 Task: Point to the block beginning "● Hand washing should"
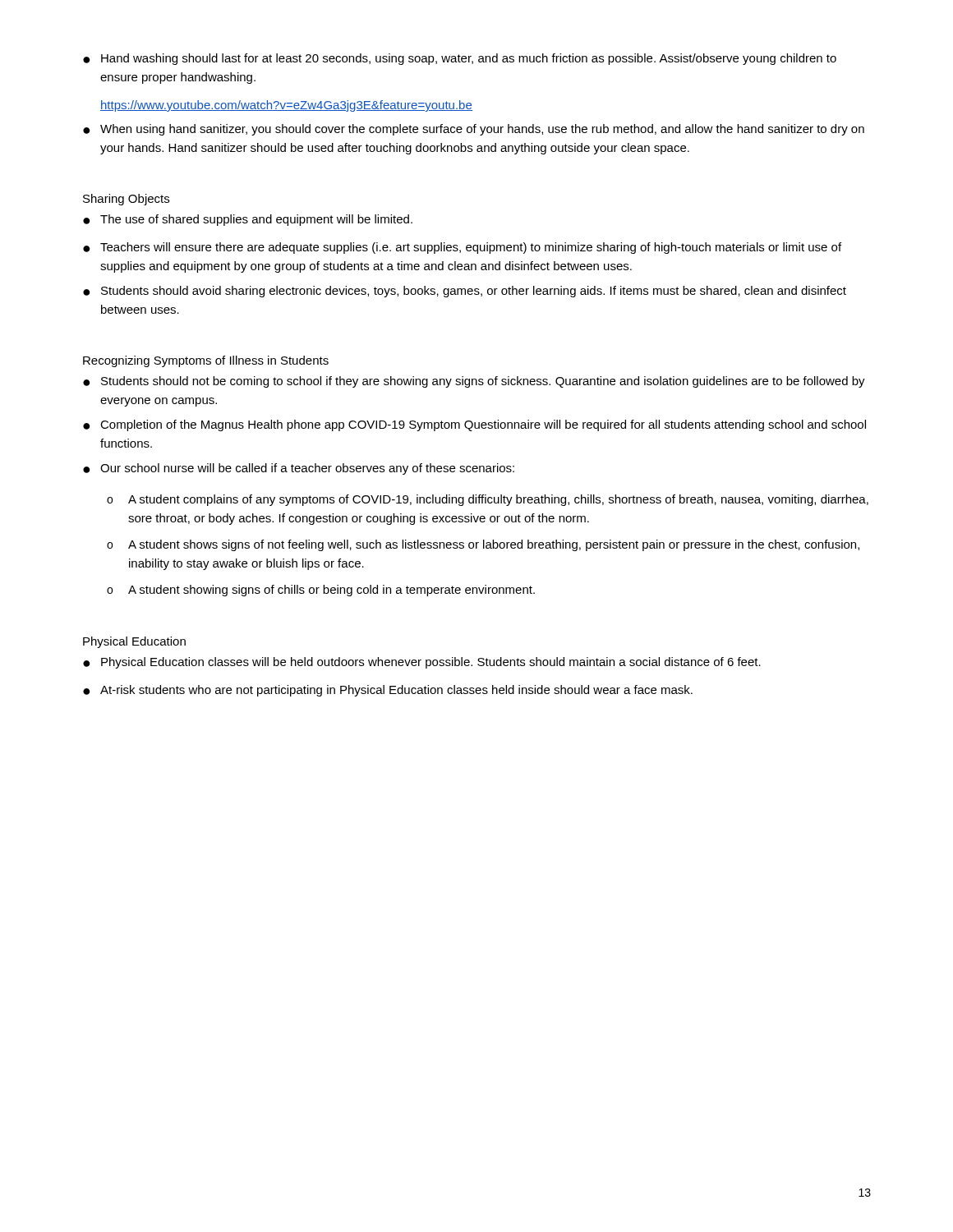[476, 68]
